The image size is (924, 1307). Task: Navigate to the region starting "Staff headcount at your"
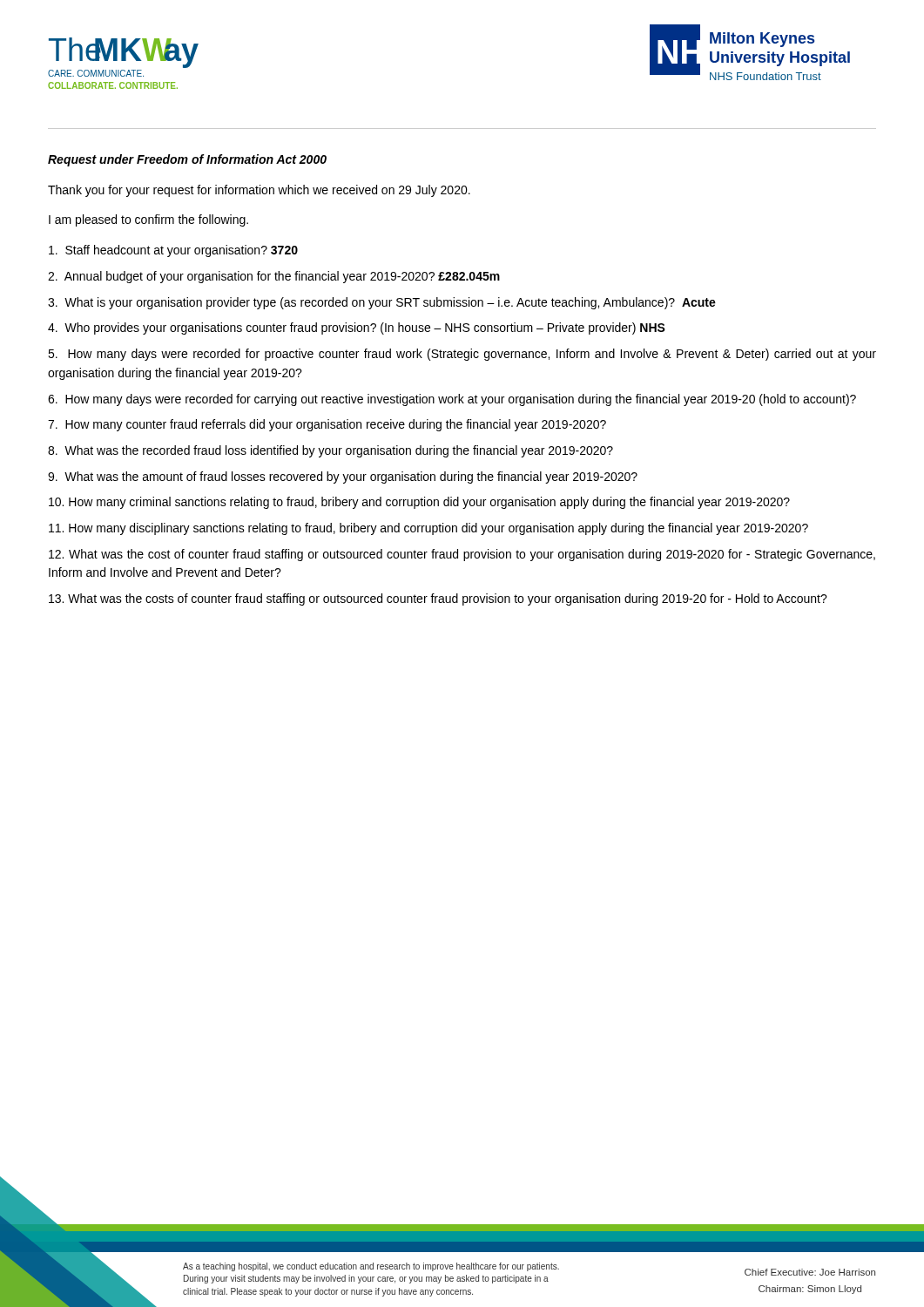tap(173, 250)
